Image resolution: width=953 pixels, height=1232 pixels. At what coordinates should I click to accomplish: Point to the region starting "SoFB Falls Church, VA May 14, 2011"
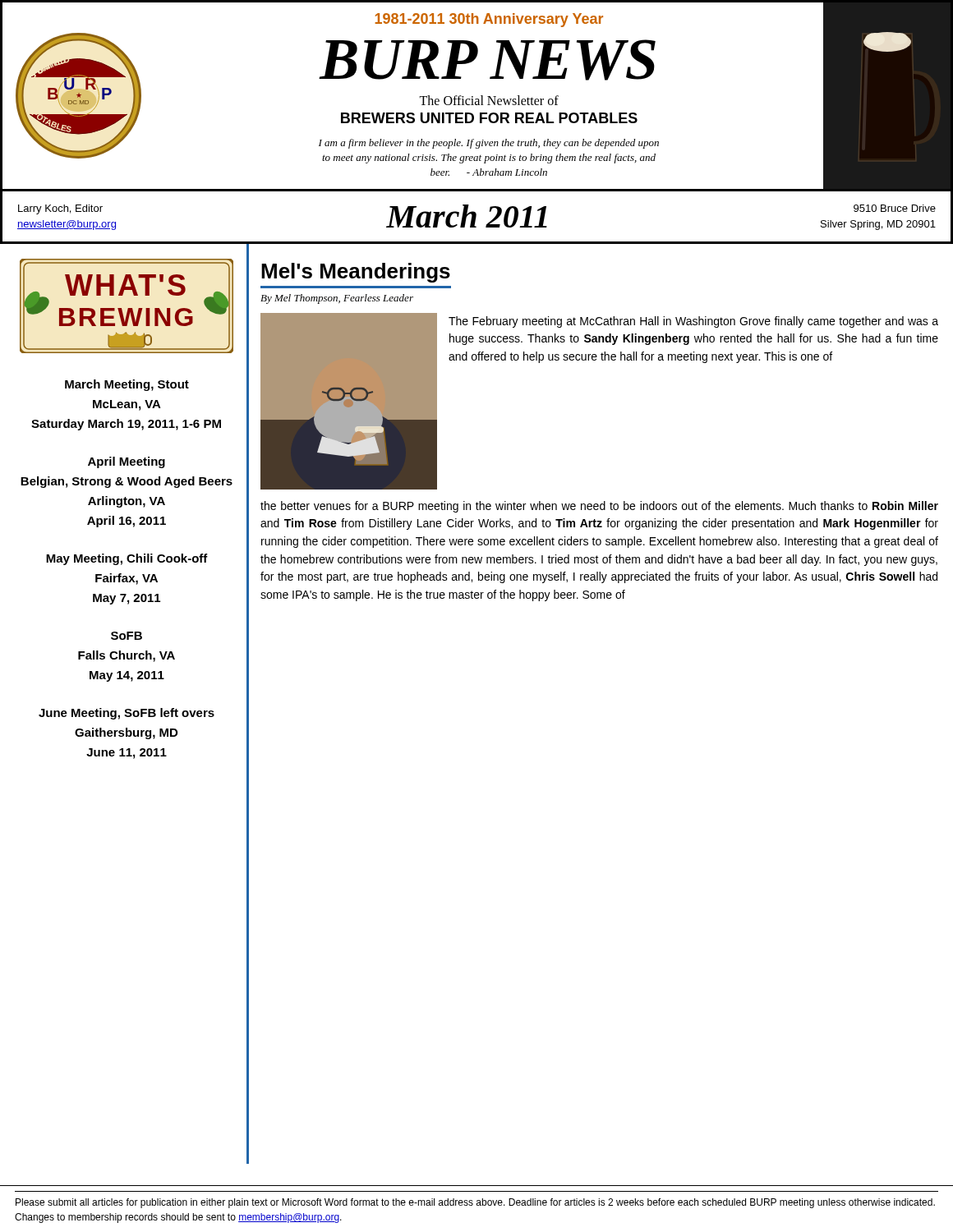click(127, 655)
